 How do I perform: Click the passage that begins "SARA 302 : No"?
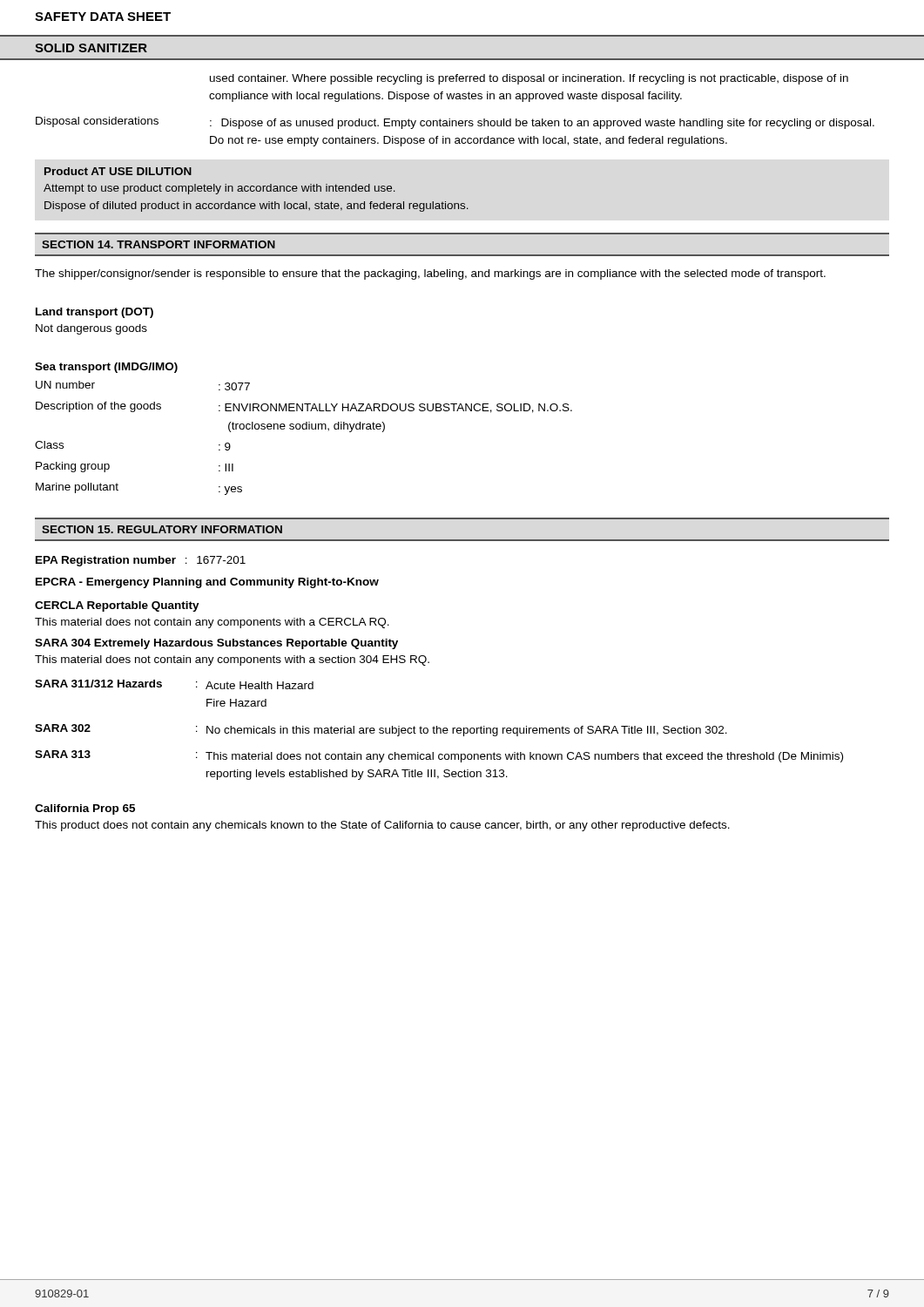pos(462,730)
